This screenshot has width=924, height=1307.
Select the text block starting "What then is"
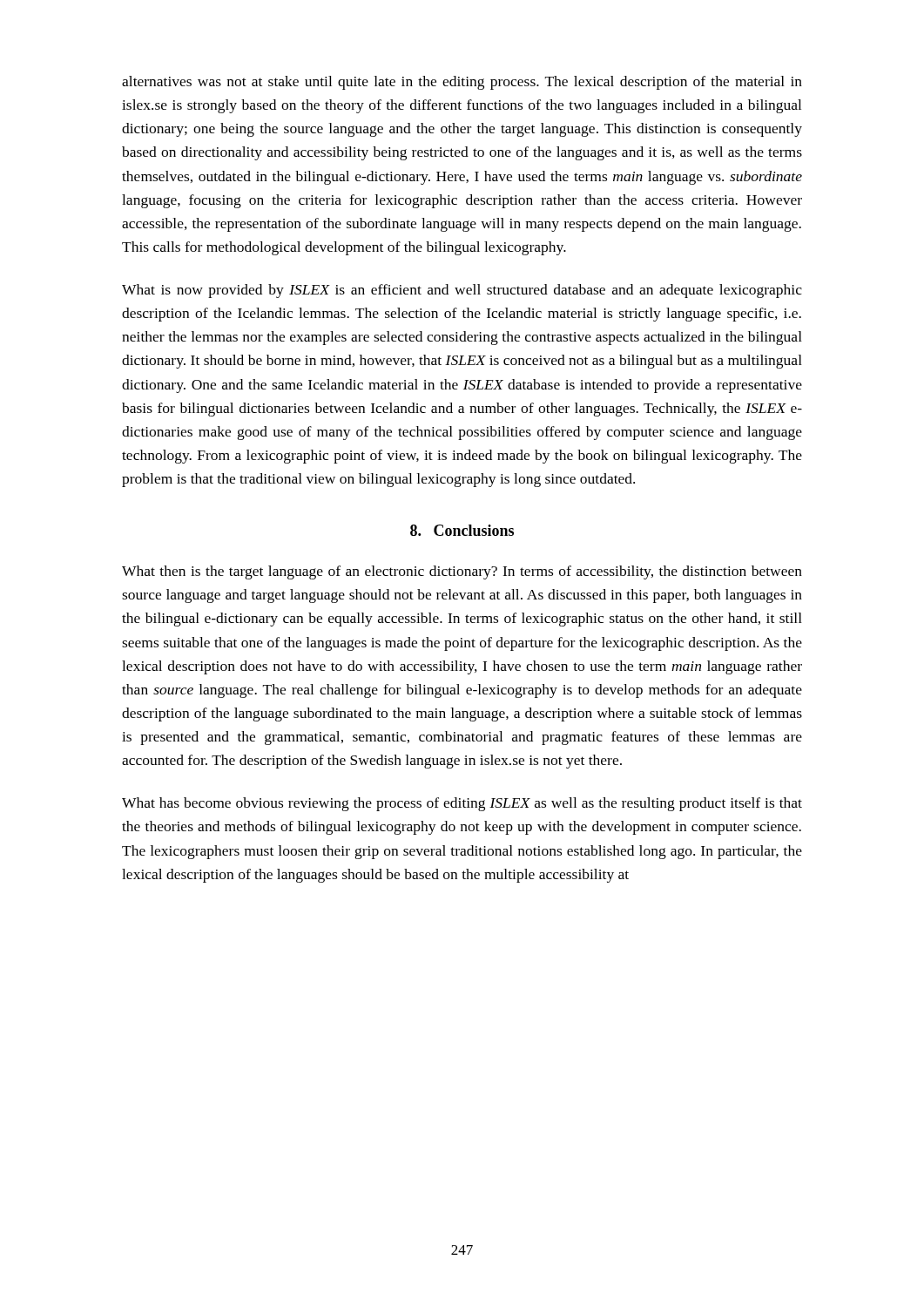(x=462, y=665)
